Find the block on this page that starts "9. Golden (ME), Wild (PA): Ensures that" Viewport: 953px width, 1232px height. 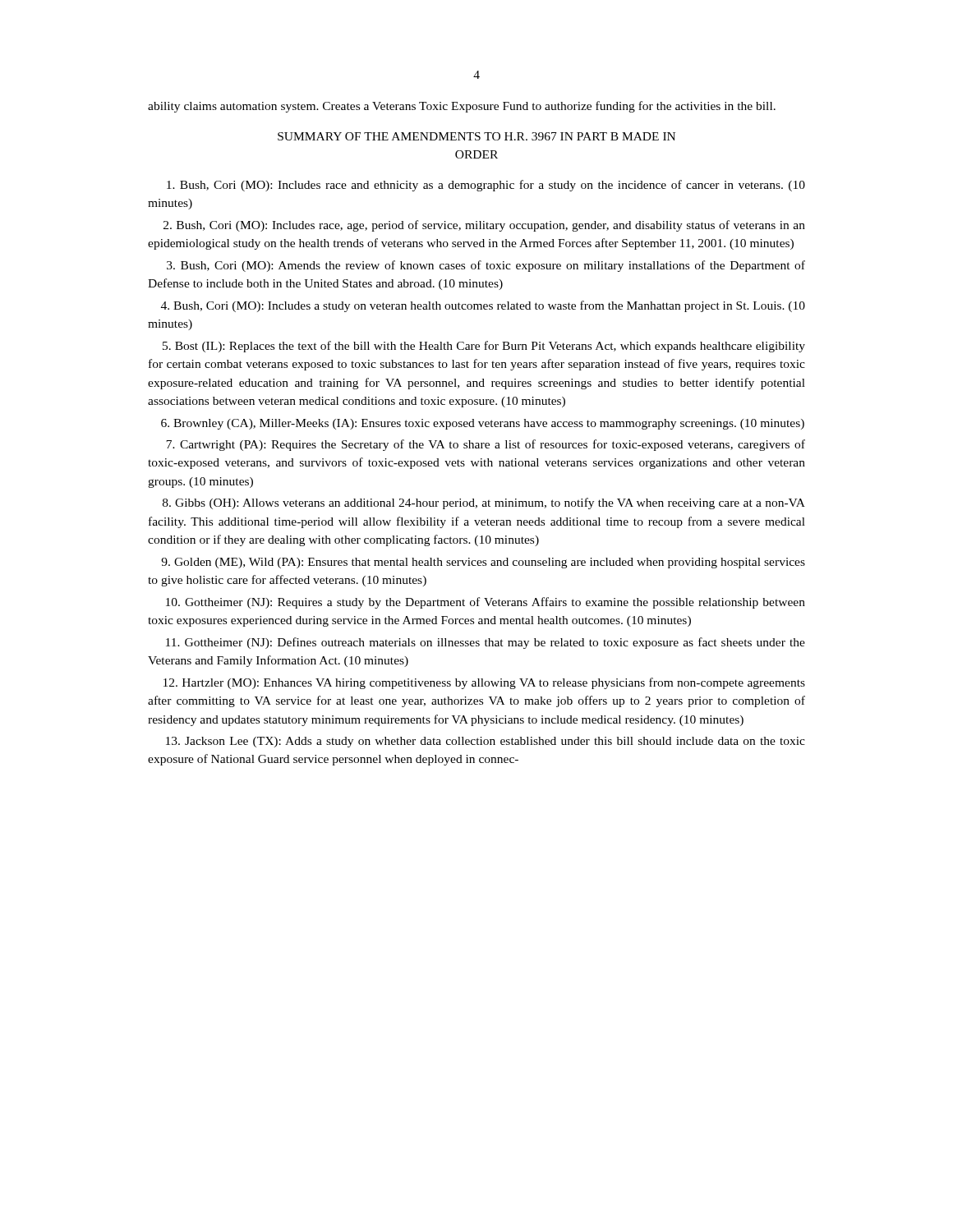click(x=476, y=570)
